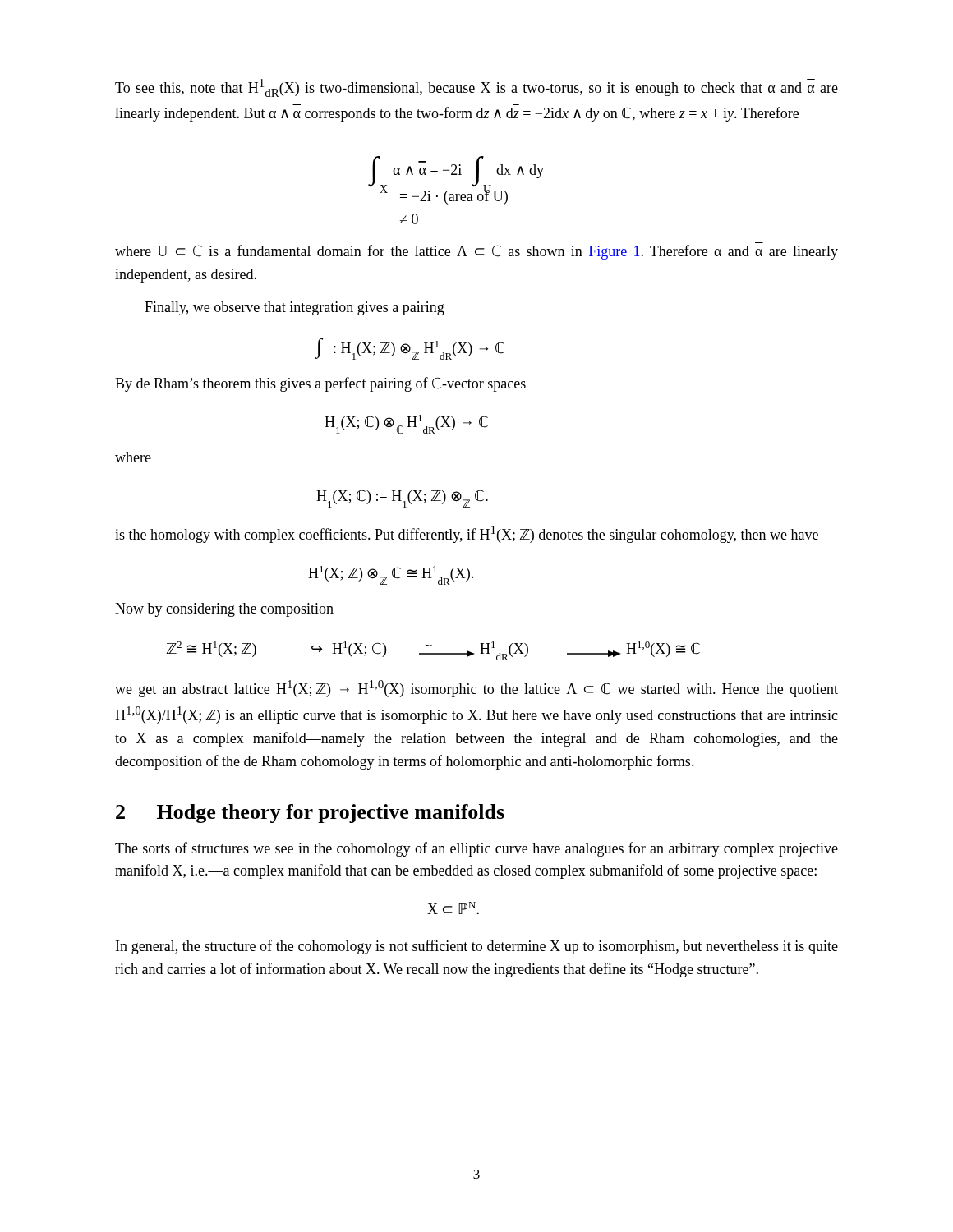Navigate to the region starting "ℤ2 ≅ H1(X; ℤ) ↪"
The image size is (953, 1232).
click(x=476, y=647)
